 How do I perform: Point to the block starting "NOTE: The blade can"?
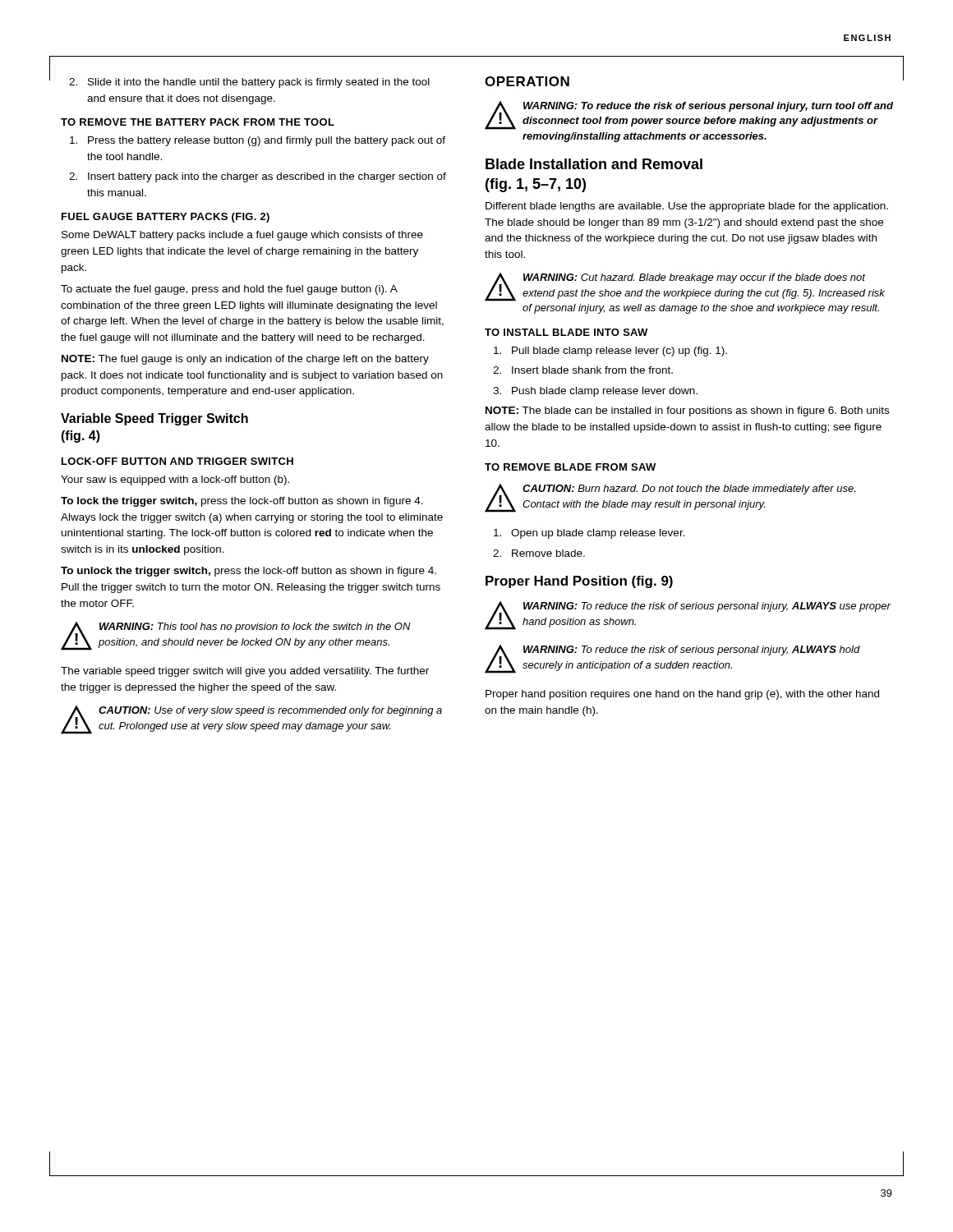point(689,427)
